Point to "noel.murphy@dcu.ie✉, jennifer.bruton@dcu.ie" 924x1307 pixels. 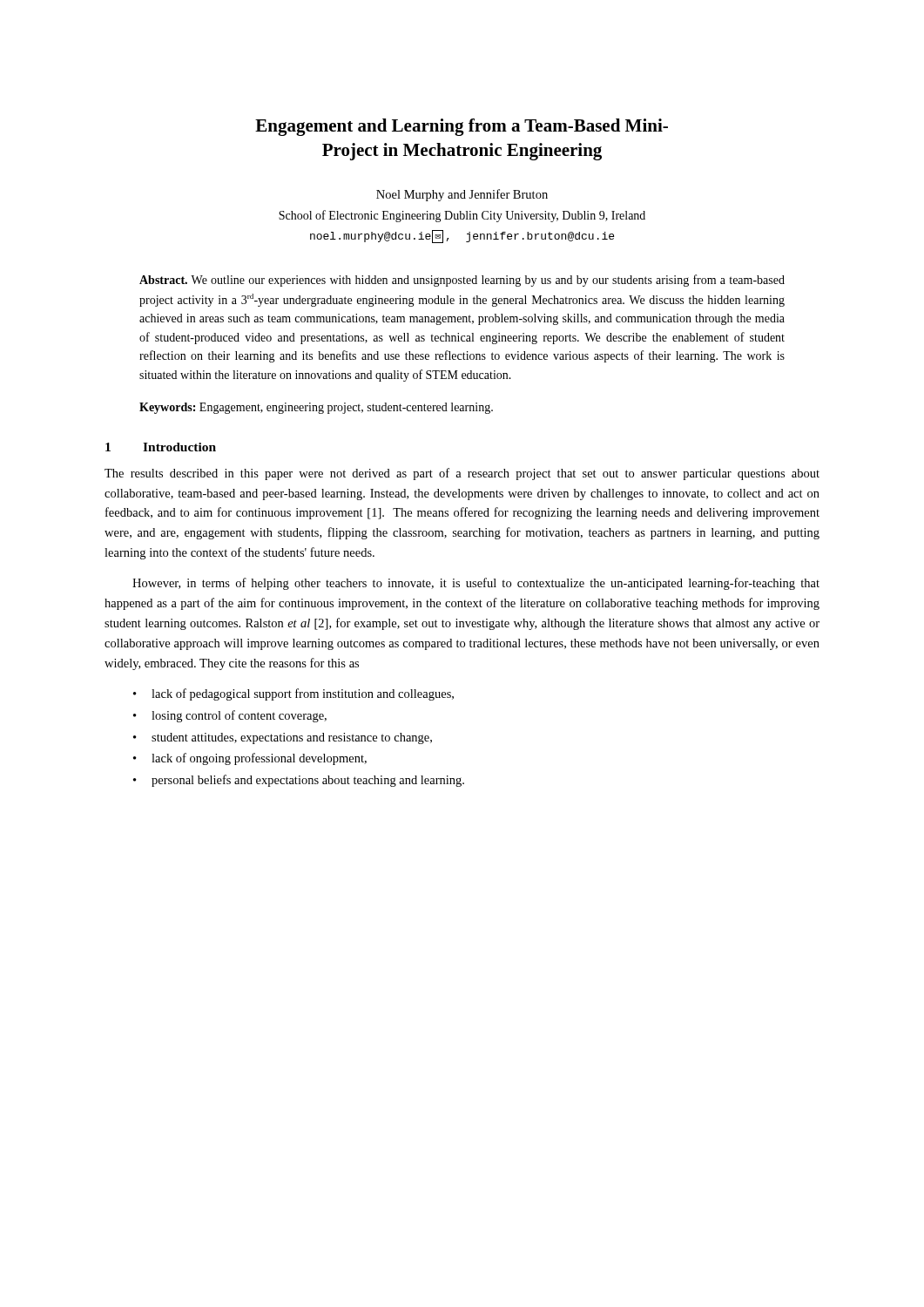point(462,236)
